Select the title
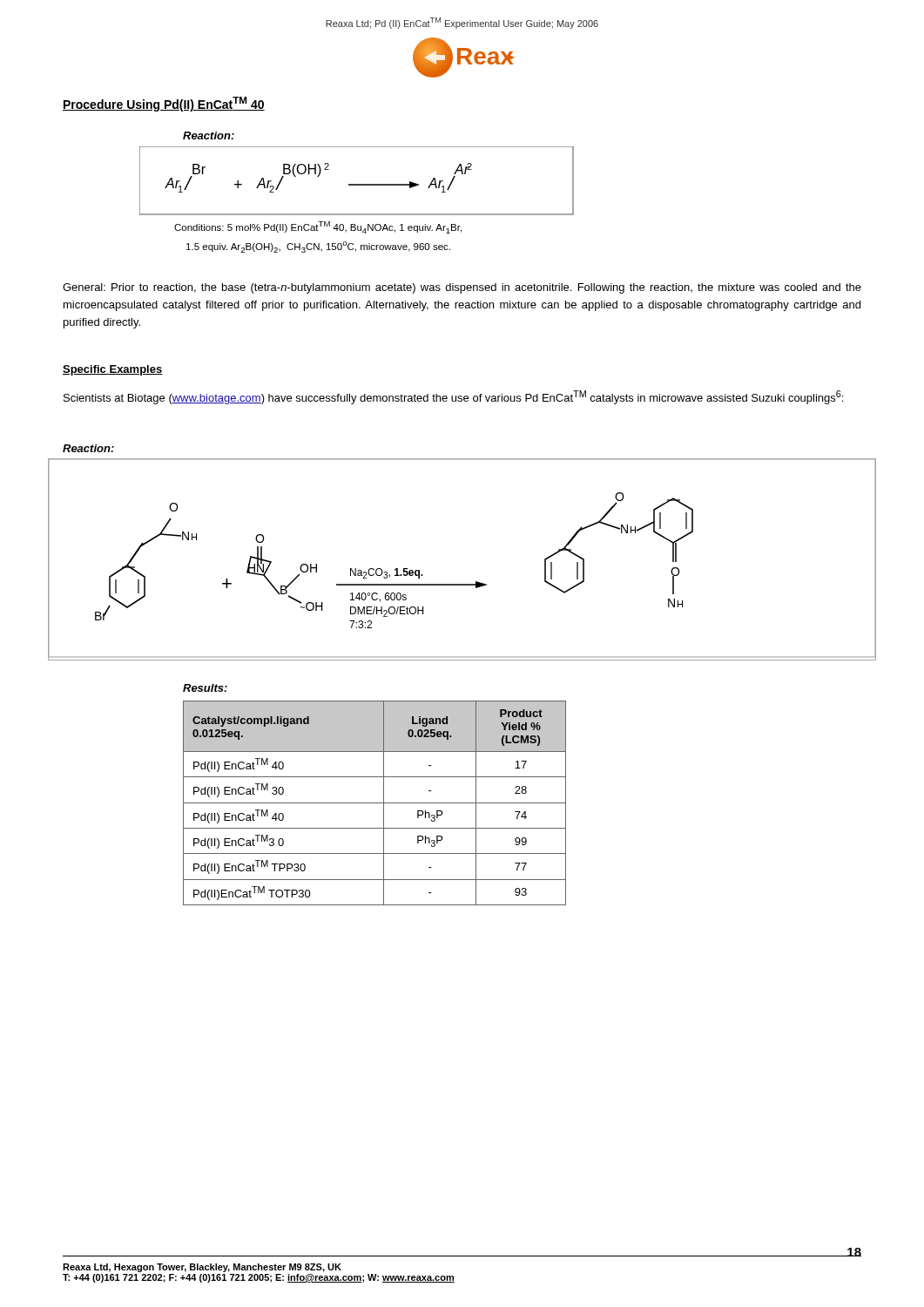Viewport: 924px width, 1307px height. click(x=164, y=103)
